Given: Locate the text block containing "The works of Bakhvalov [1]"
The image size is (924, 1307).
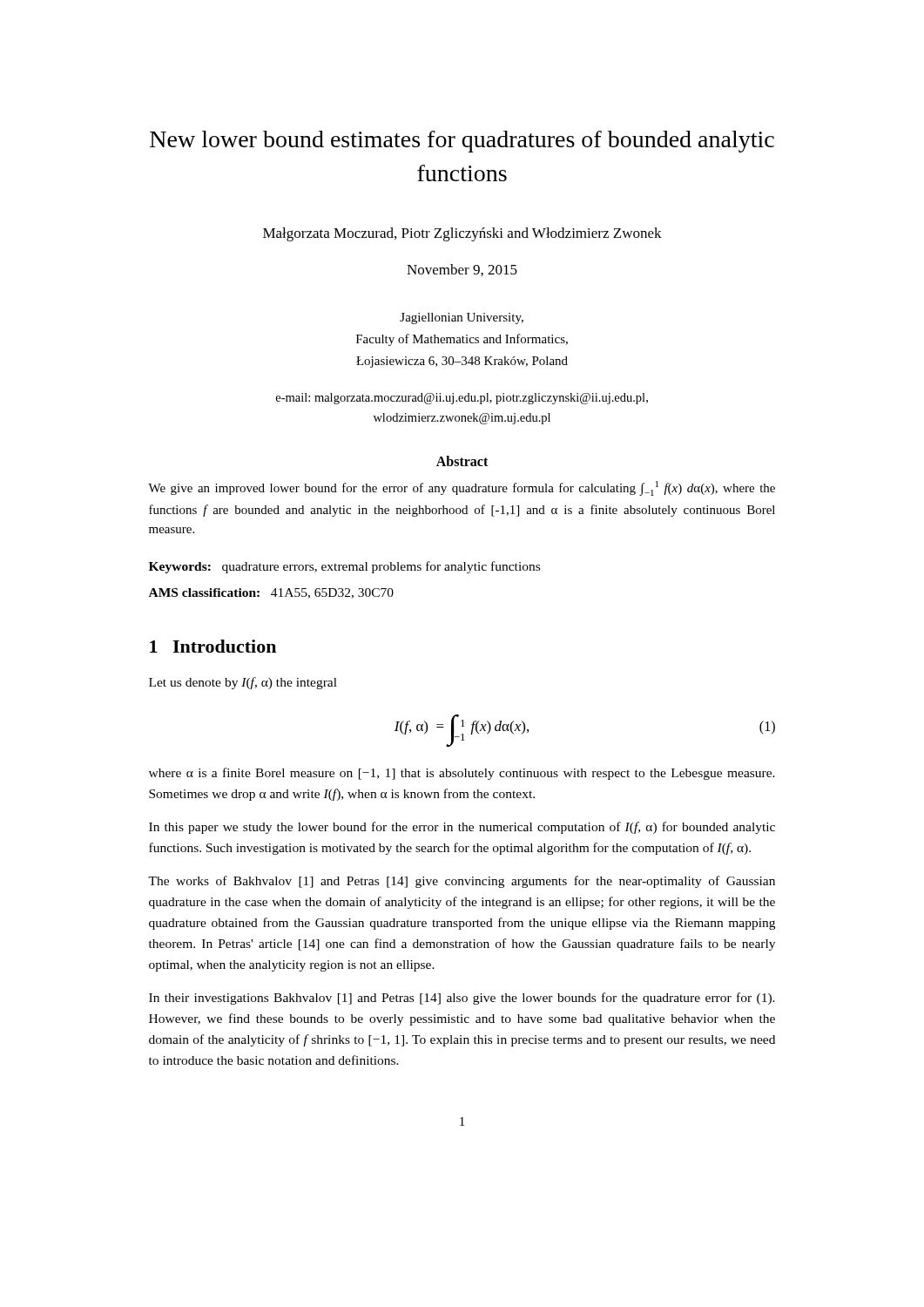Looking at the screenshot, I should tap(462, 922).
